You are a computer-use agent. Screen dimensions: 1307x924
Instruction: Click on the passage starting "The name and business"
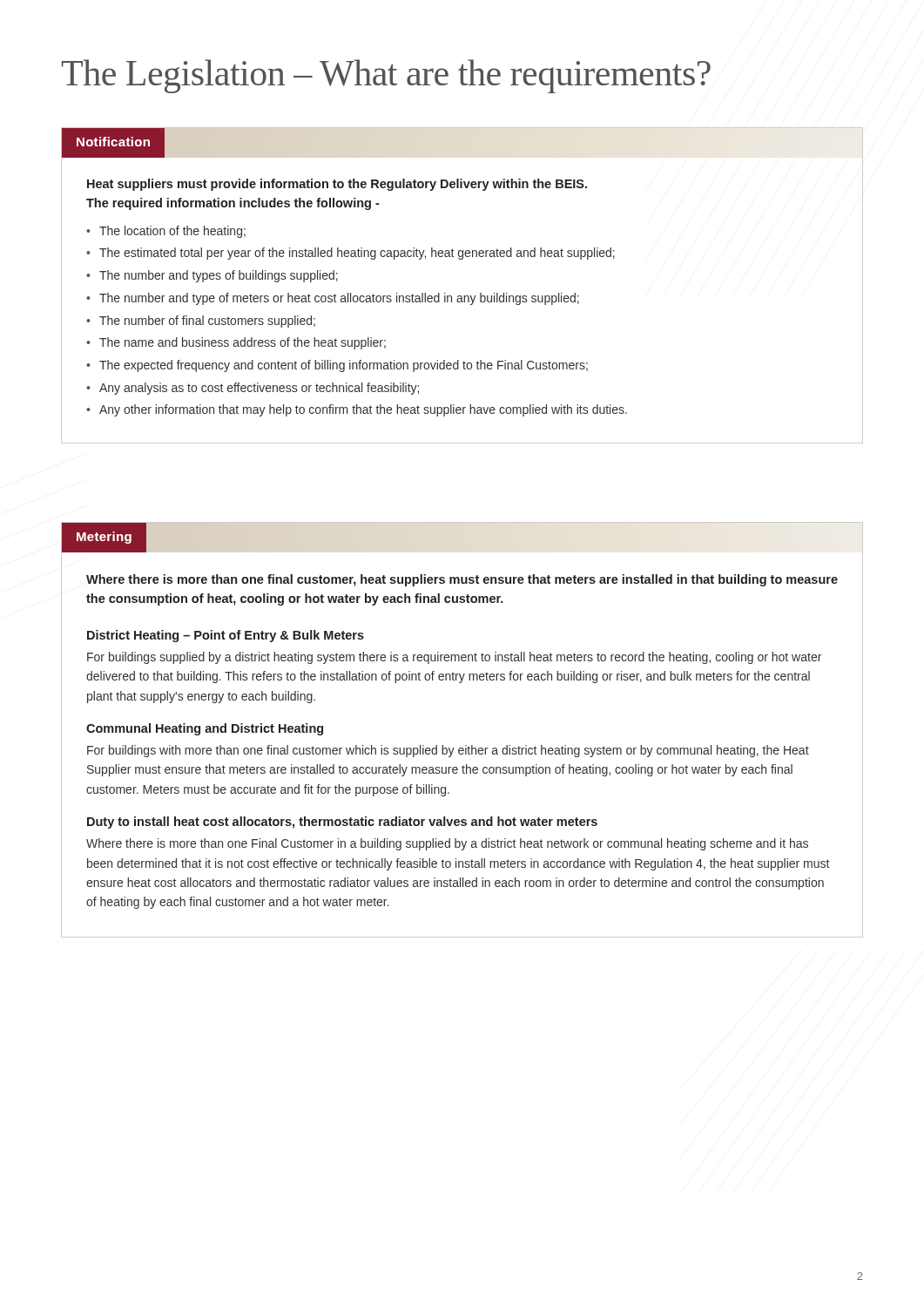243,343
